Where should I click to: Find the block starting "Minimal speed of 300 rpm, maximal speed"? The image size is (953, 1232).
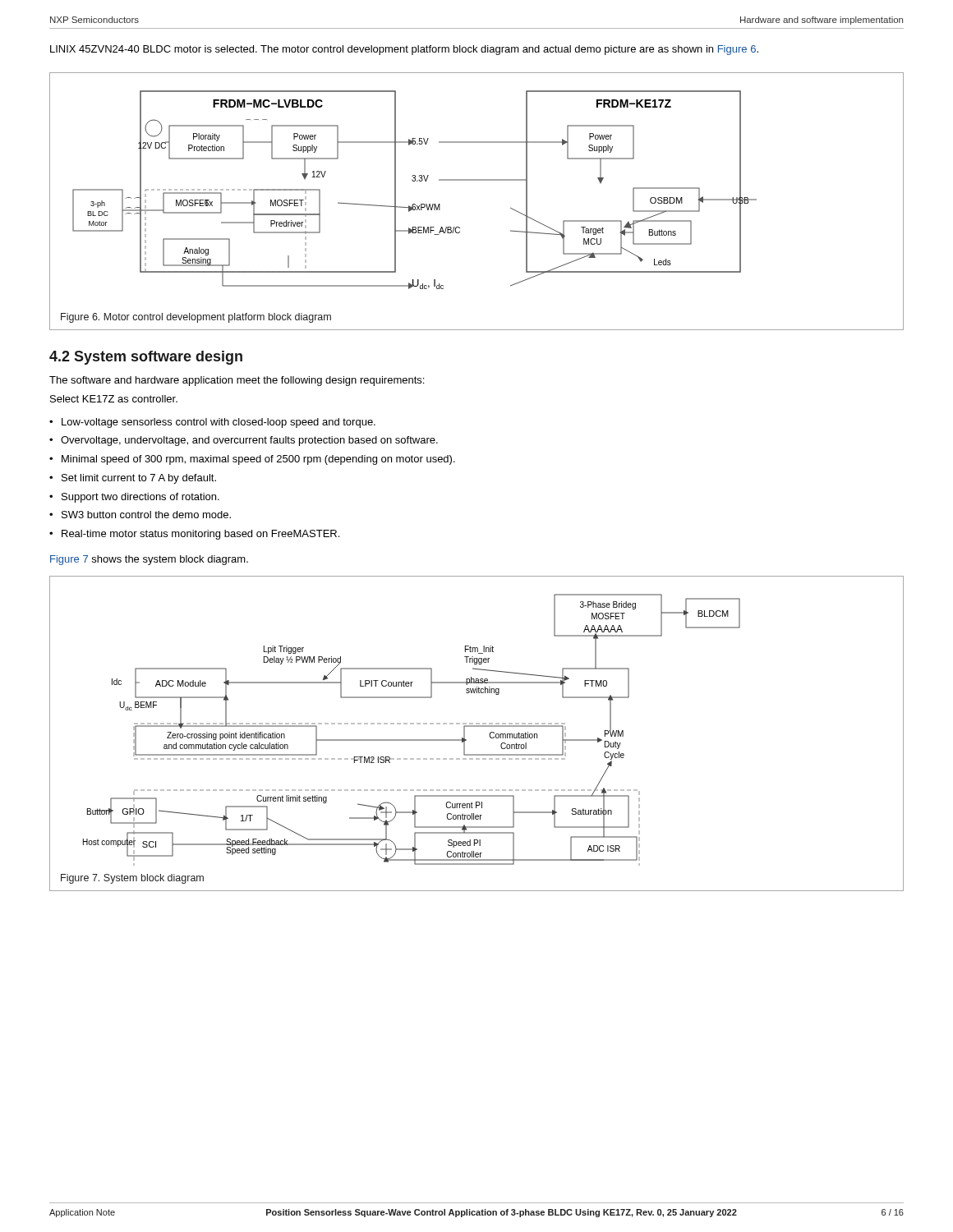click(x=258, y=459)
